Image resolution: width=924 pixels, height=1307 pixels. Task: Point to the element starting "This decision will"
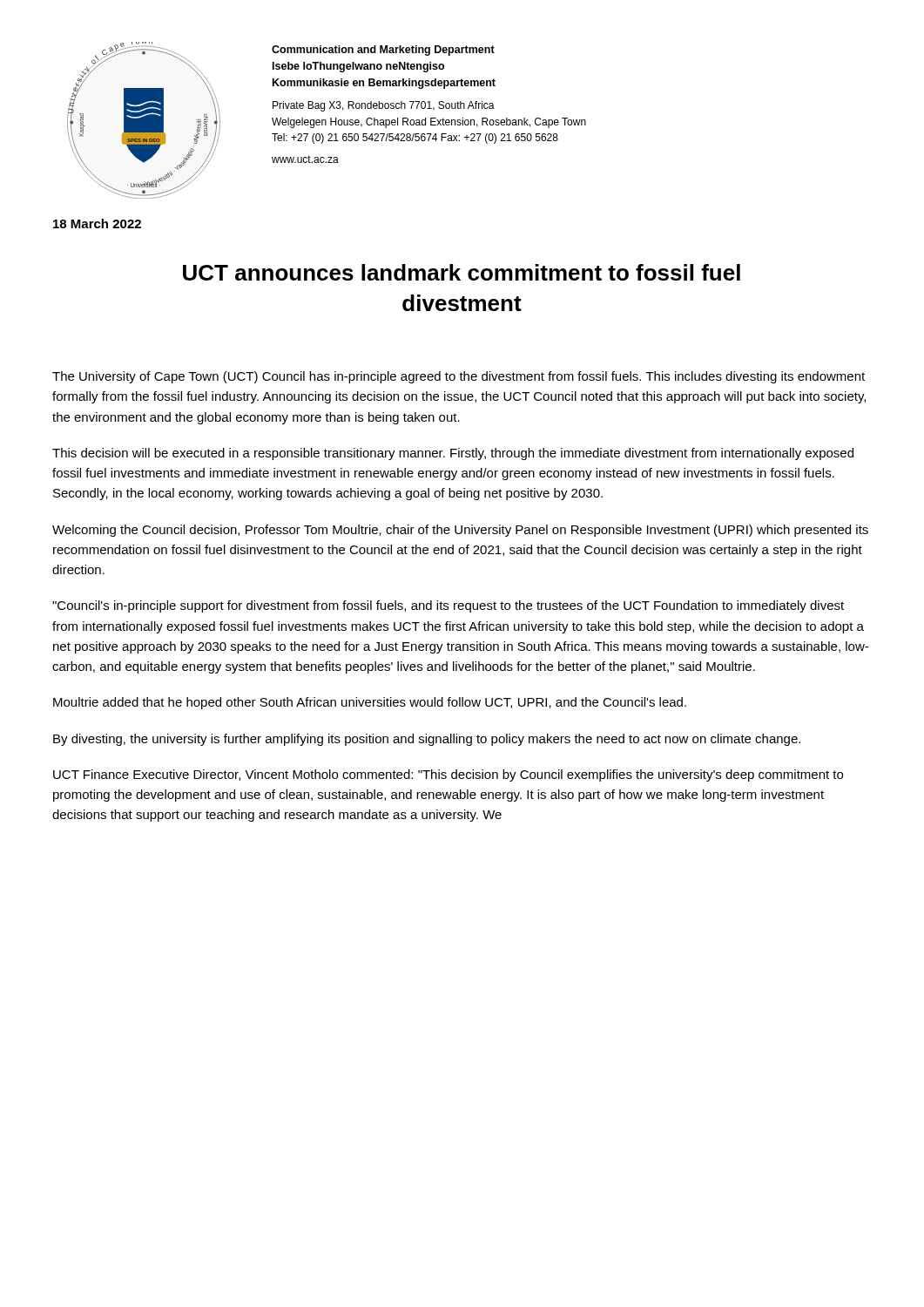coord(453,473)
